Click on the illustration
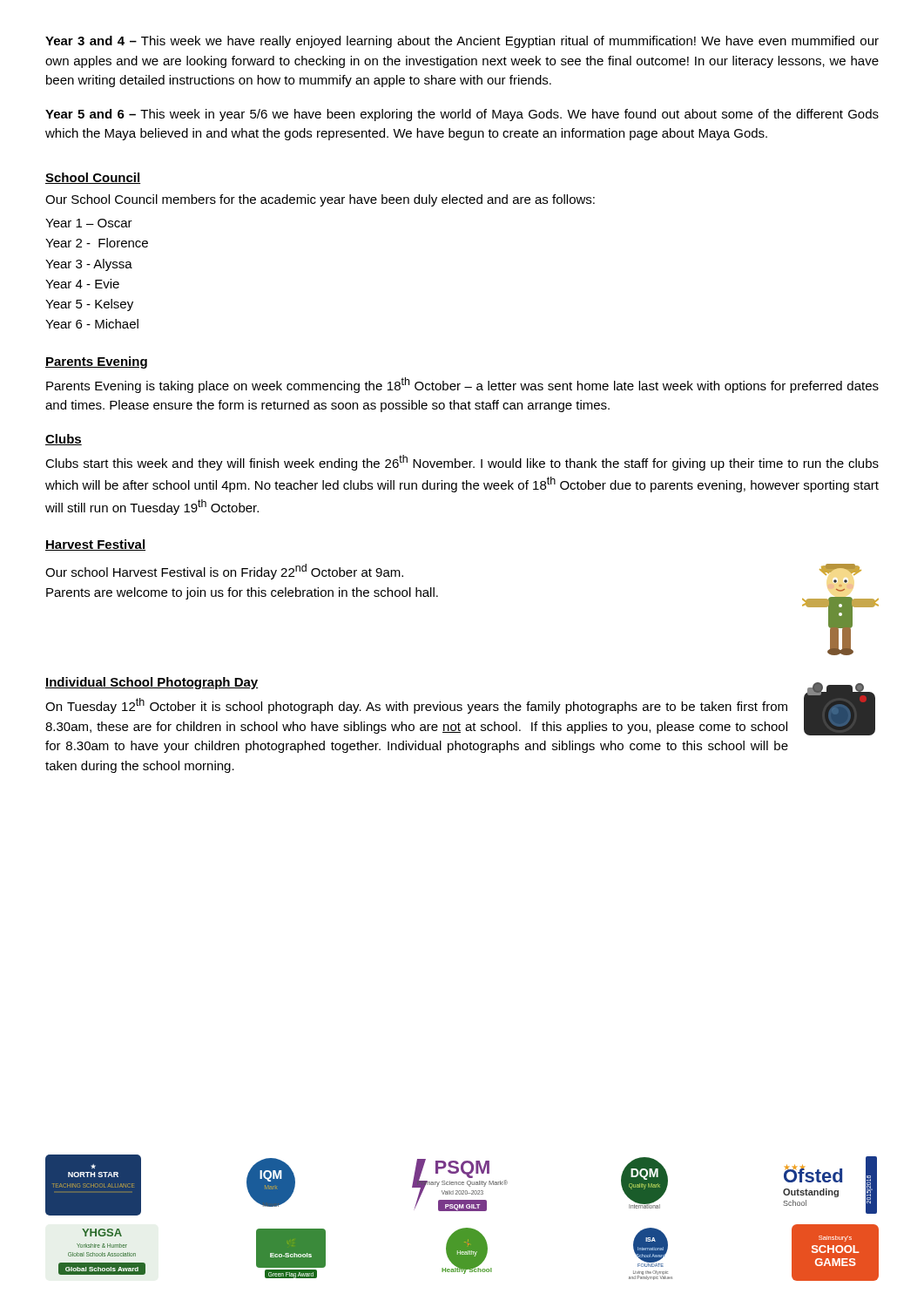Image resolution: width=924 pixels, height=1307 pixels. [x=840, y=610]
